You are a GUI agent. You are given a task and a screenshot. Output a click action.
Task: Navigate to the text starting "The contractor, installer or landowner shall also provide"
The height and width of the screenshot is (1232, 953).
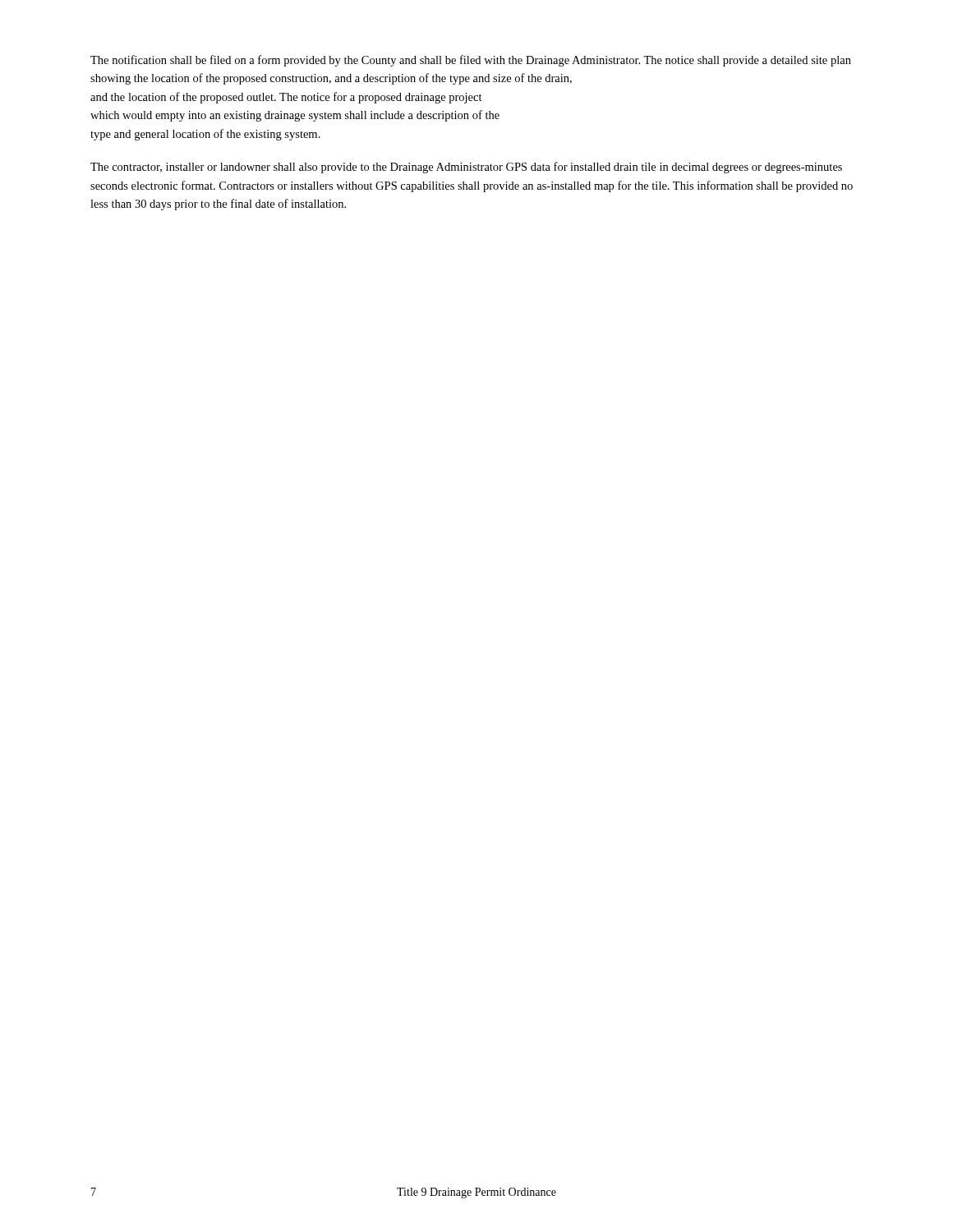472,185
